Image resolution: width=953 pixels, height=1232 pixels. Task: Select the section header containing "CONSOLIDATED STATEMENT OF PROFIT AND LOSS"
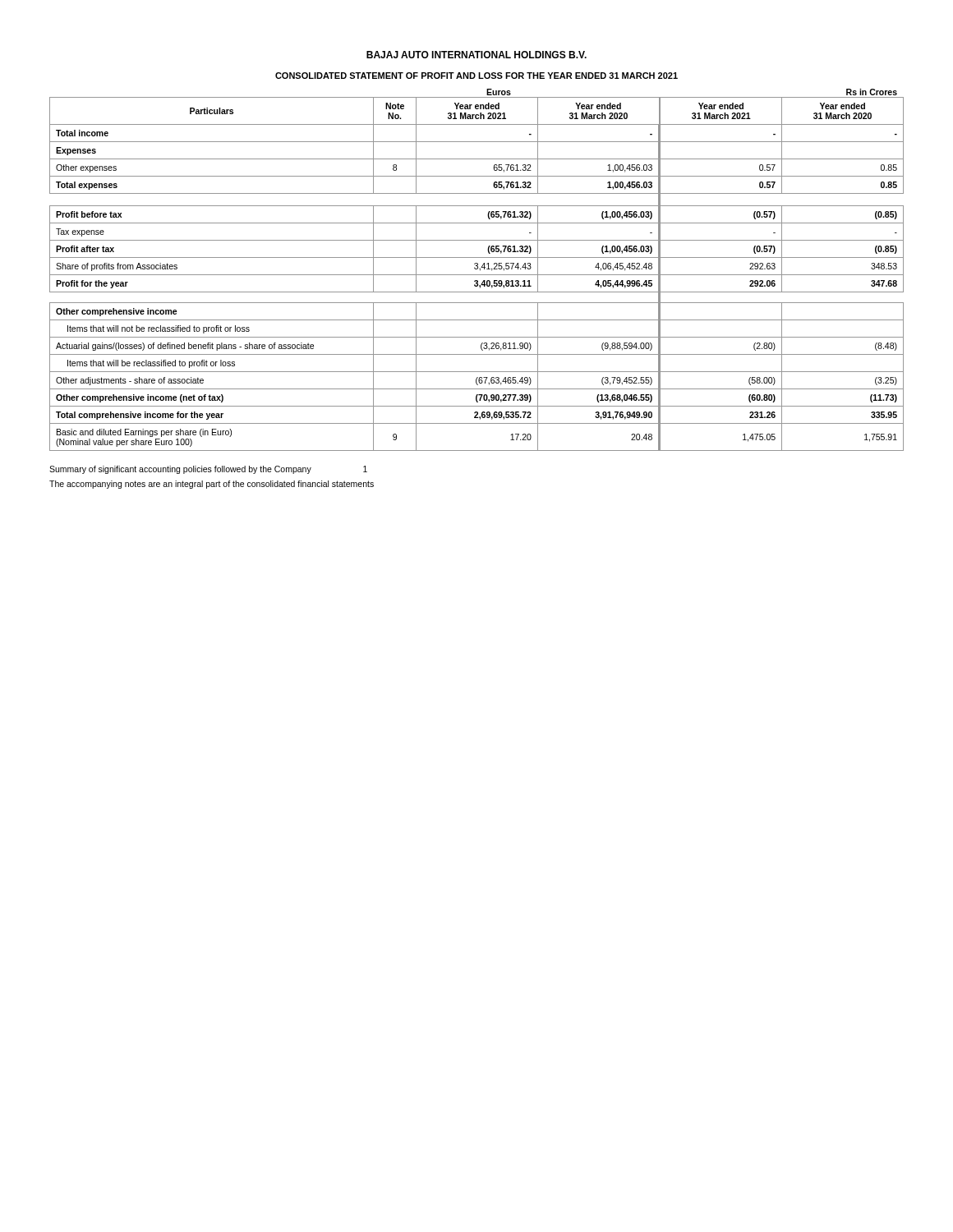point(476,76)
